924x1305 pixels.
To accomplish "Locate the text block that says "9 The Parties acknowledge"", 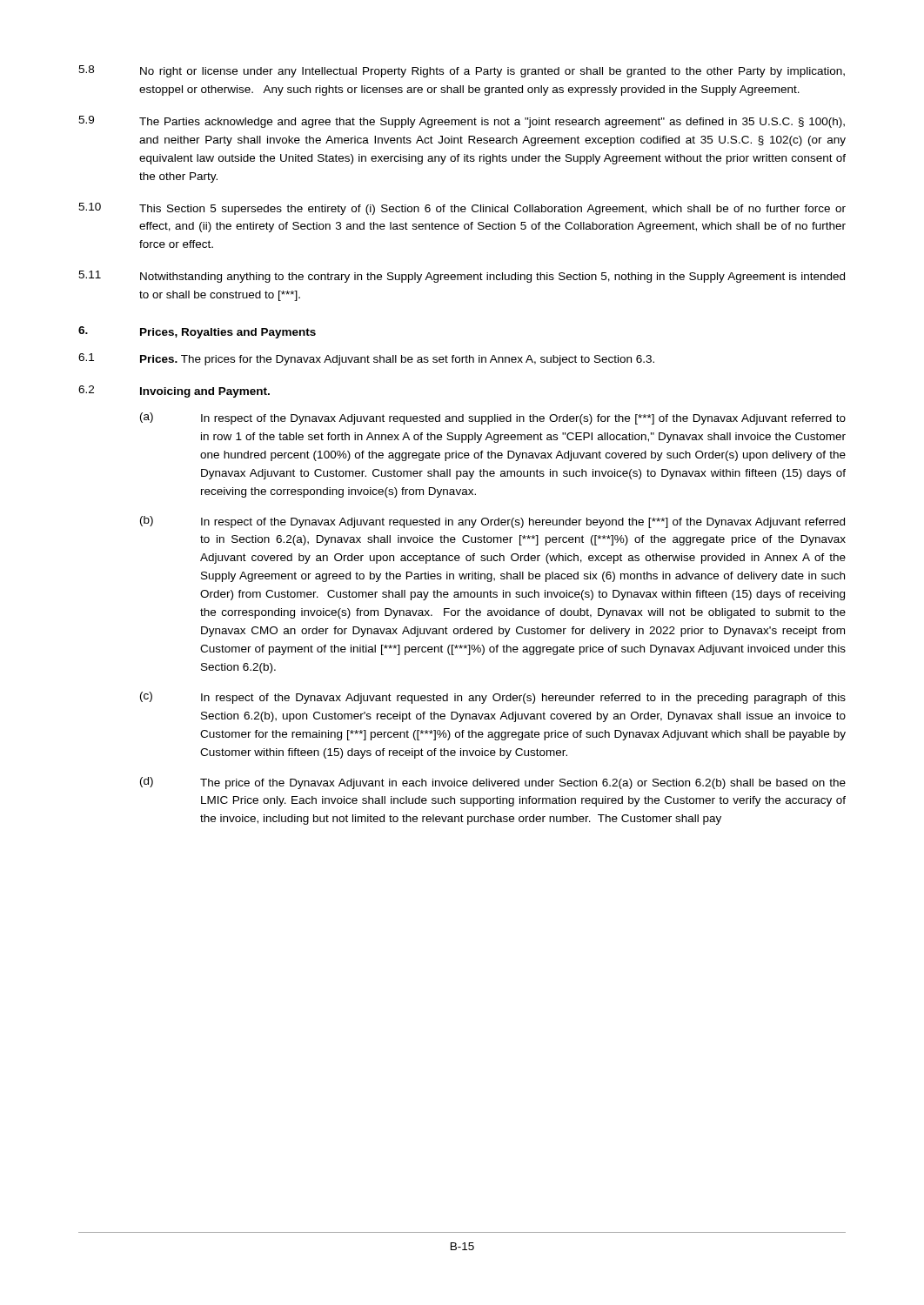I will pos(462,149).
